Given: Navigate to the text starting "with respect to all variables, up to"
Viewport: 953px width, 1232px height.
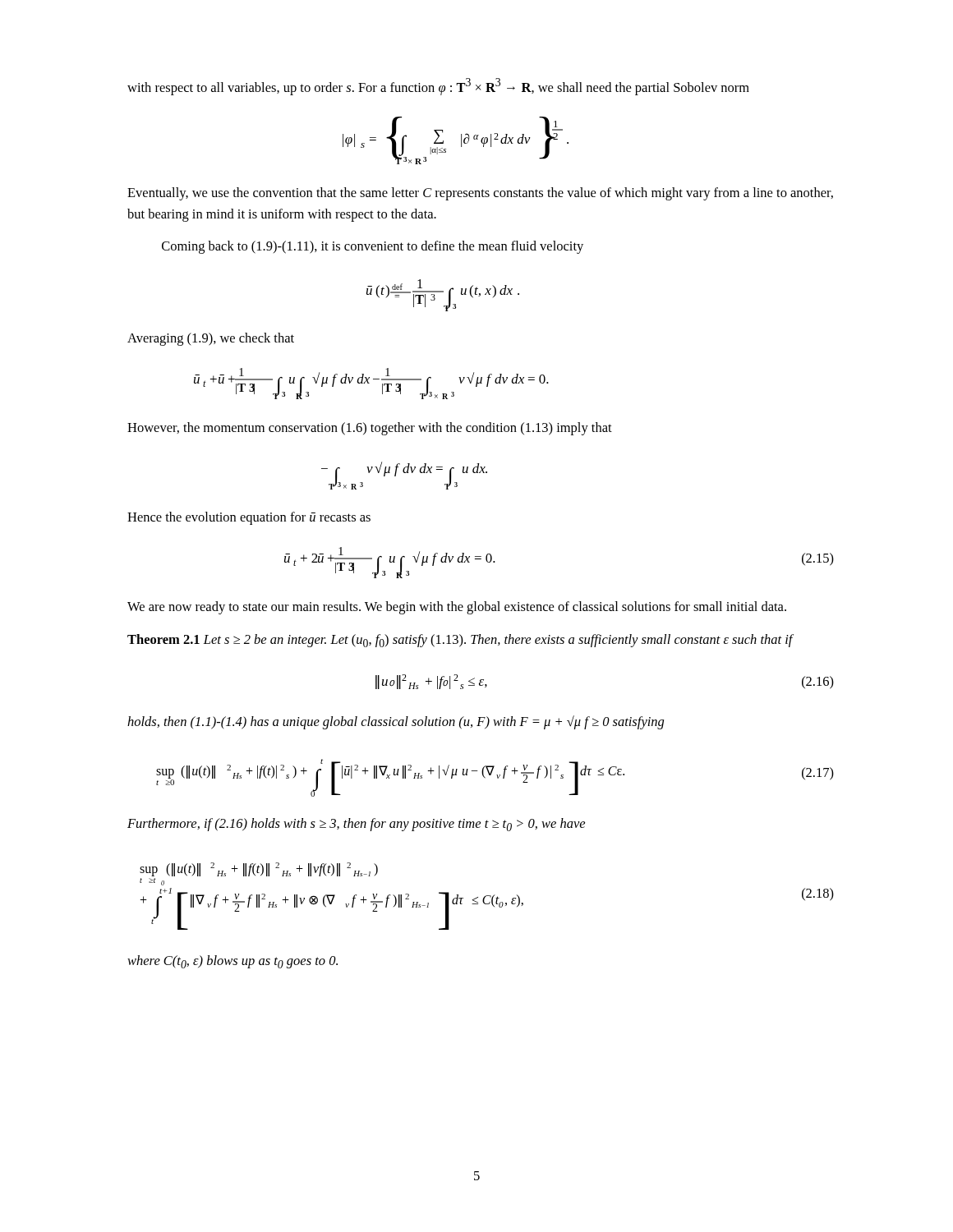Looking at the screenshot, I should point(438,86).
